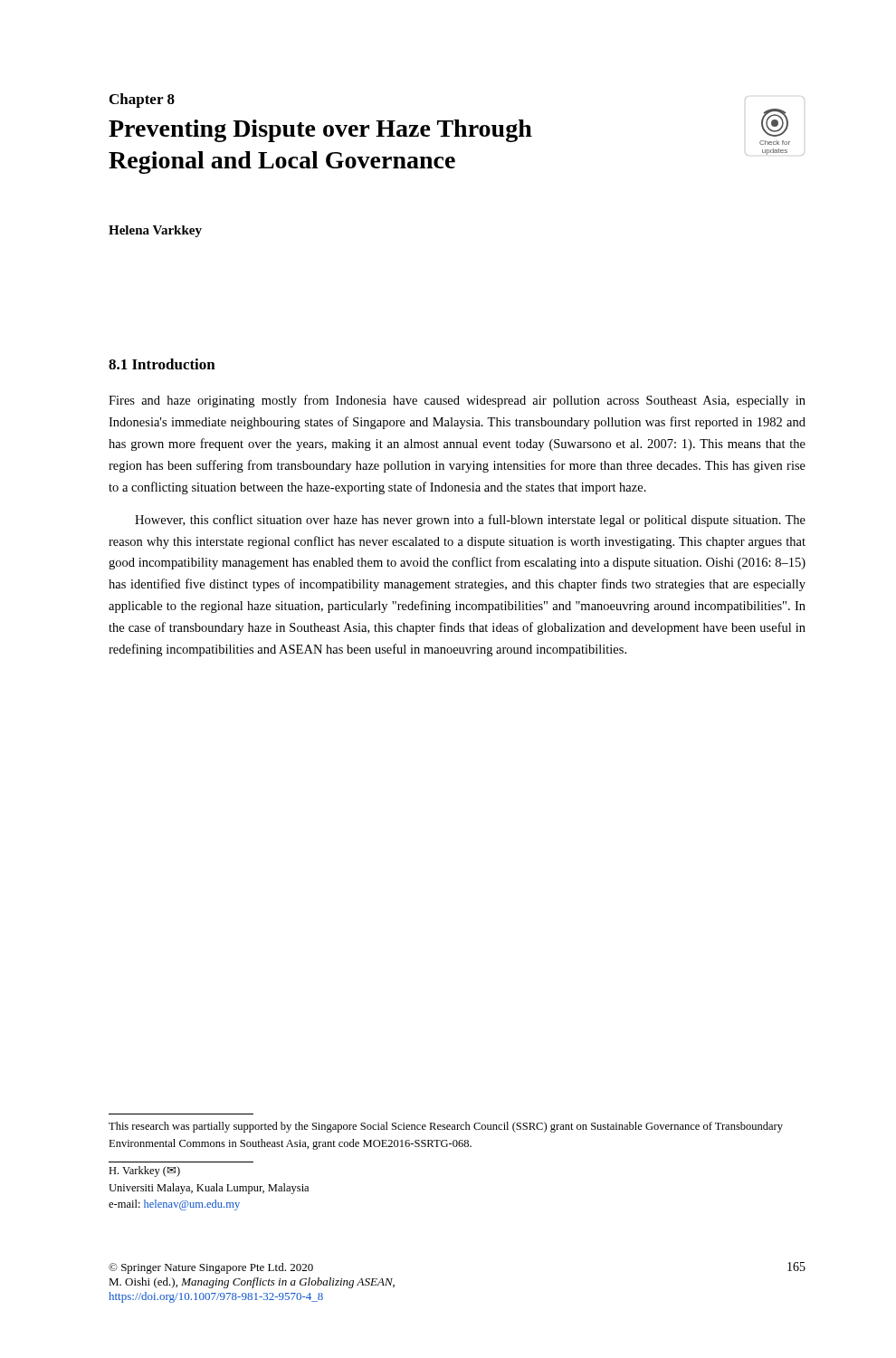The width and height of the screenshot is (896, 1358).
Task: Locate the block starting "Chapter 8 Preventing"
Action: [417, 133]
